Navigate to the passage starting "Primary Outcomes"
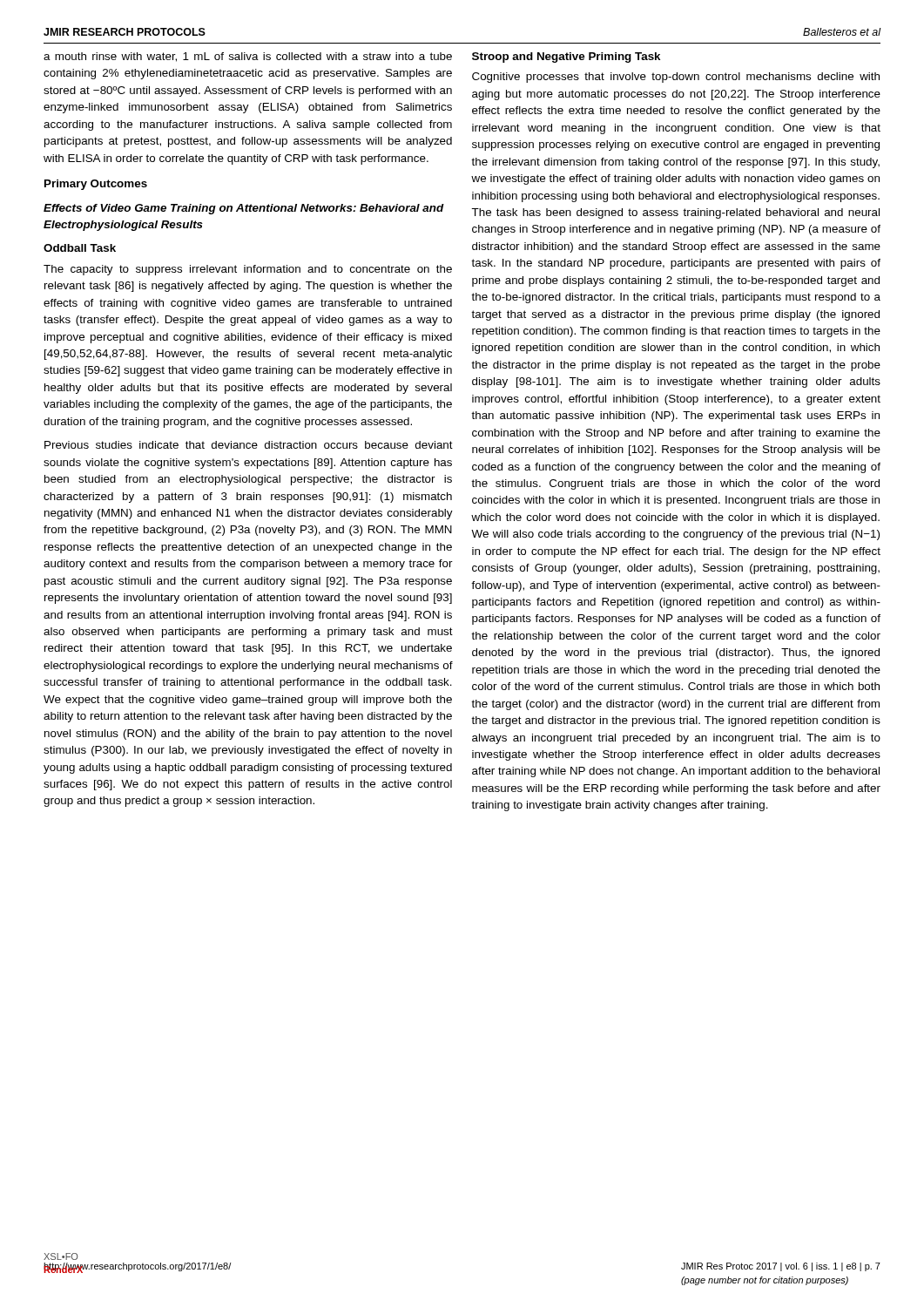 point(95,184)
